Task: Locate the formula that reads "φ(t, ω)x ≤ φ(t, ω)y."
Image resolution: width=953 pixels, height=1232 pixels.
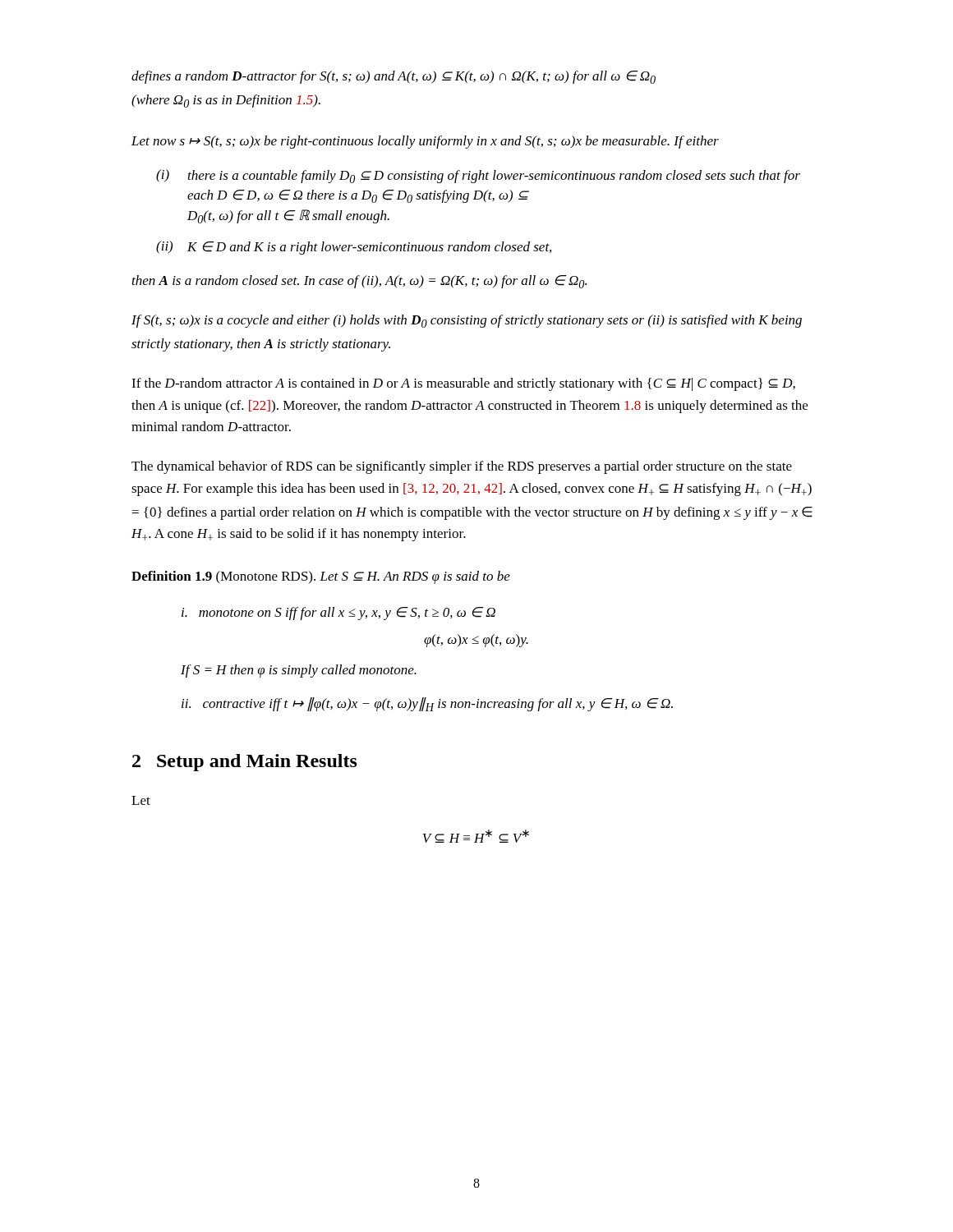Action: [x=476, y=640]
